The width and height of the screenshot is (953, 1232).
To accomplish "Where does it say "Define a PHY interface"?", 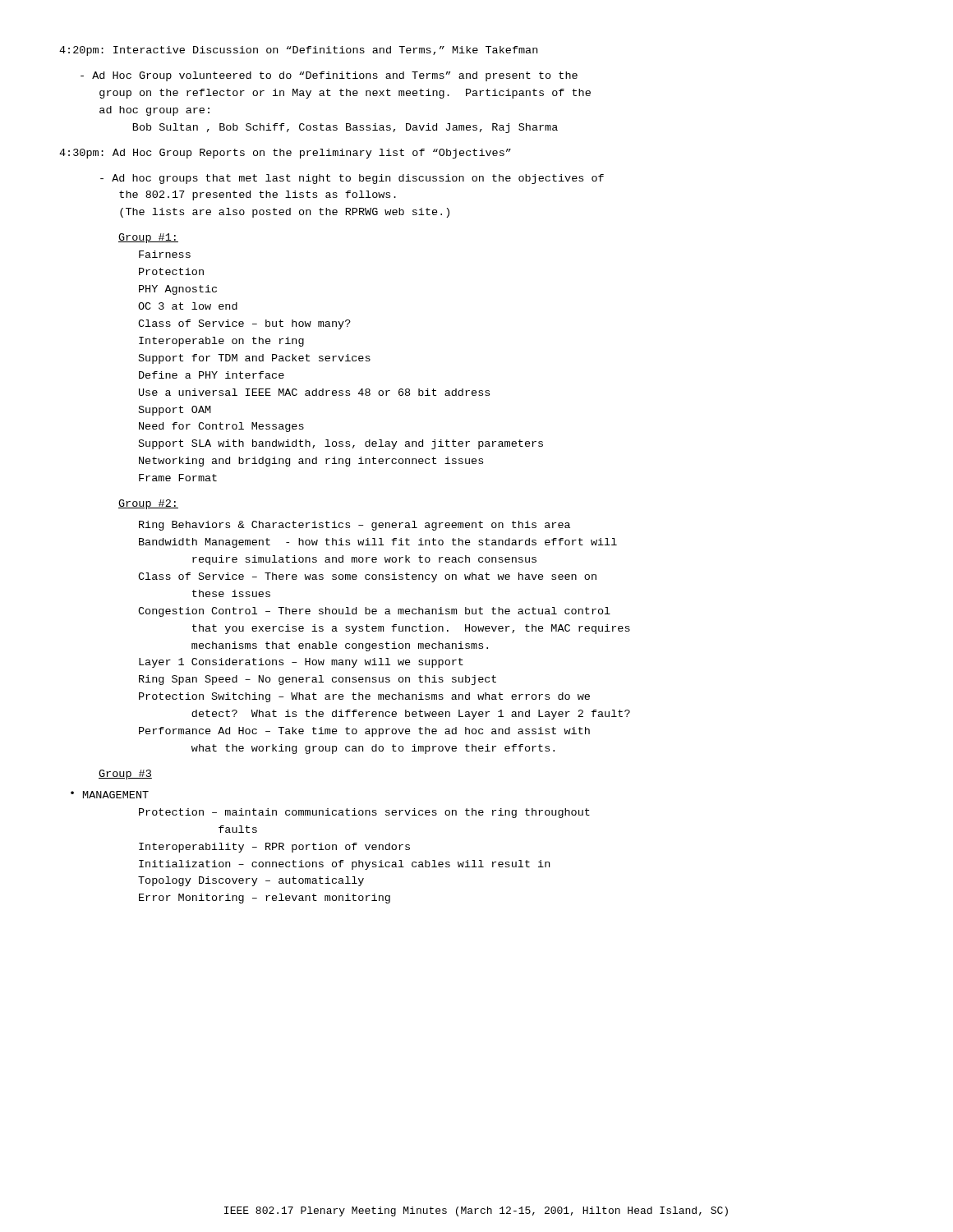I will coord(211,376).
